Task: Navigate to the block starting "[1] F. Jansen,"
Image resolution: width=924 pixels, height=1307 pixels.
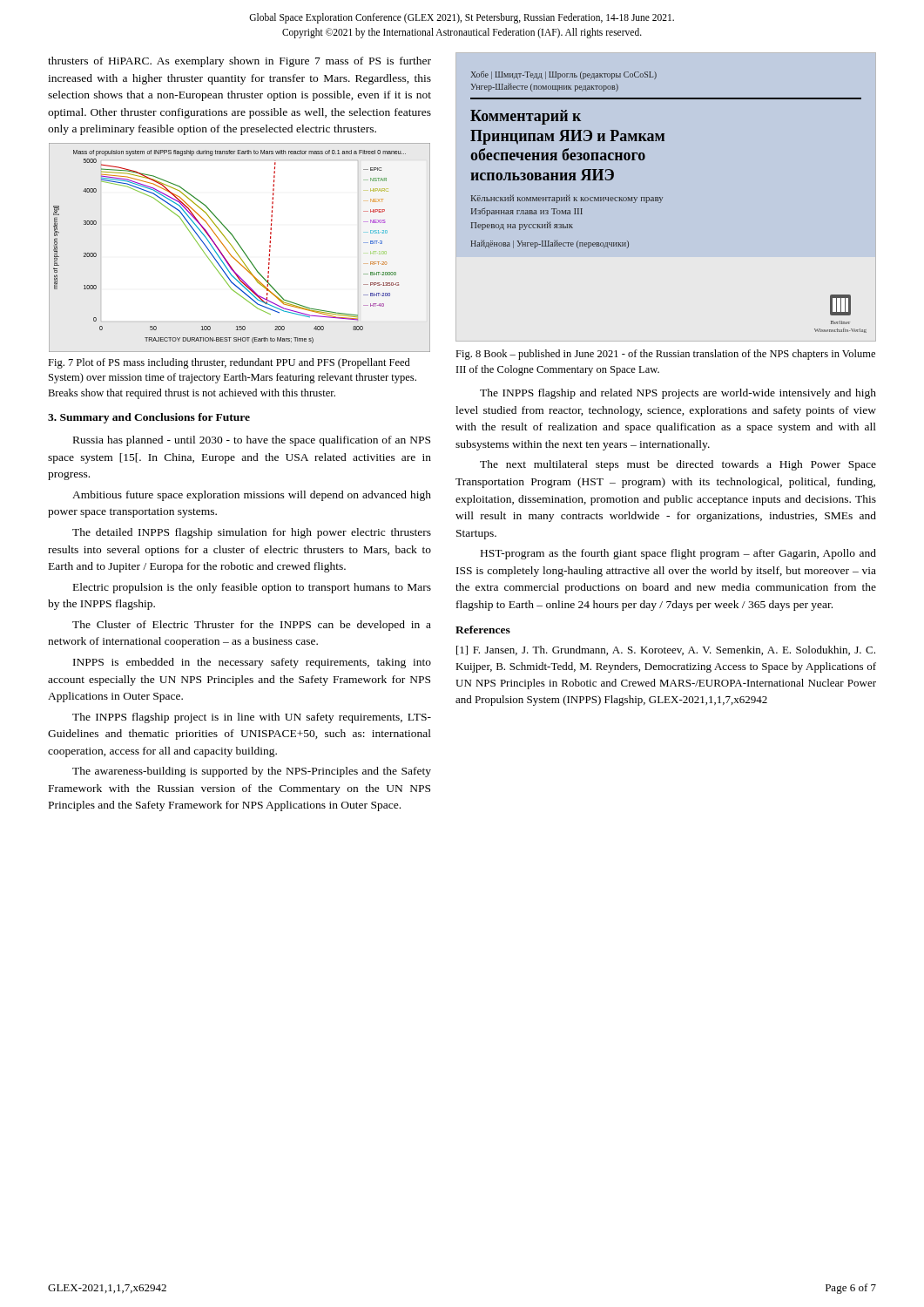Action: [666, 675]
